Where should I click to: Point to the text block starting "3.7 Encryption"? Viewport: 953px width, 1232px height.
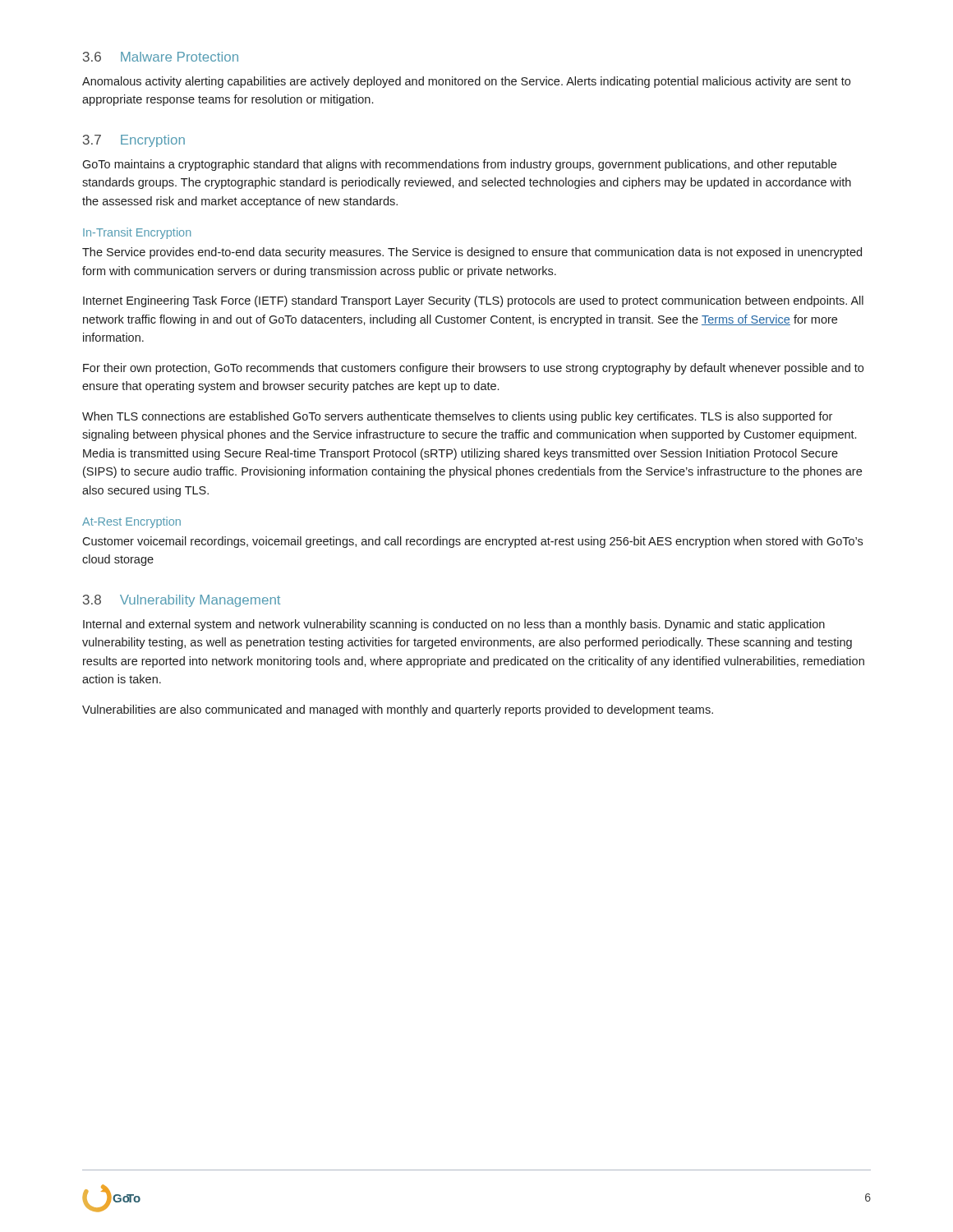click(134, 140)
